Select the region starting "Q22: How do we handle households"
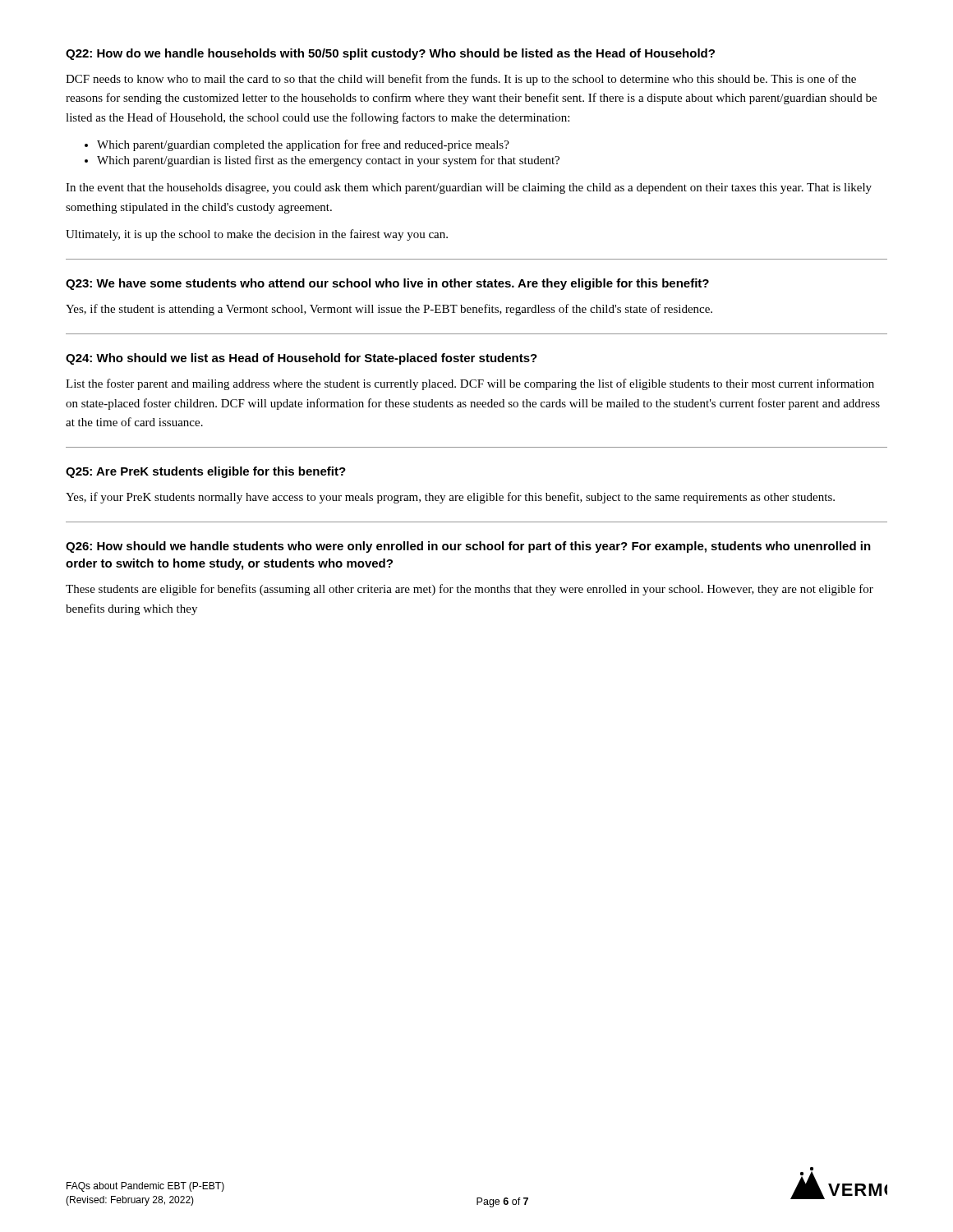 coord(476,53)
